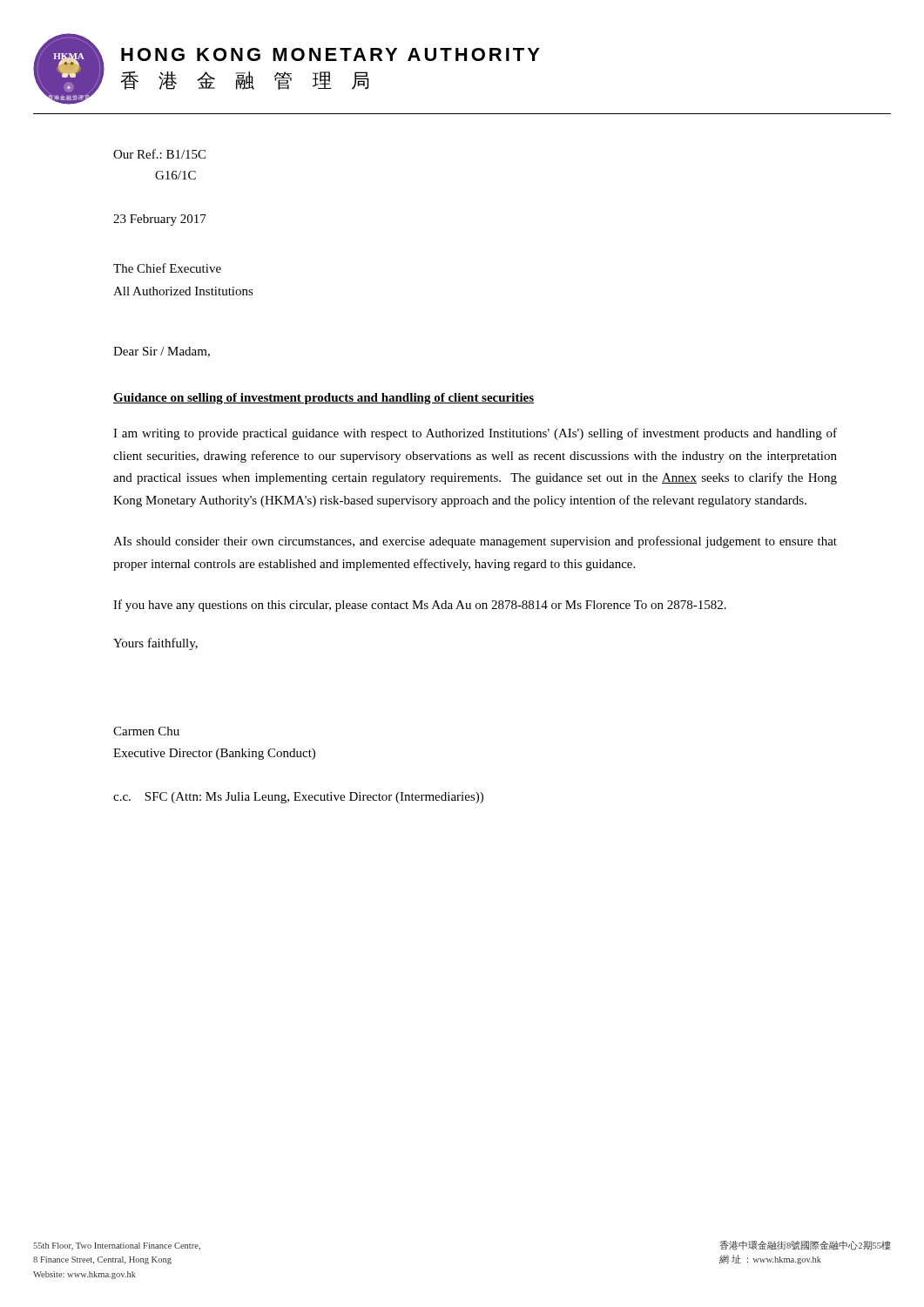Locate the text block containing "AIs should consider"

point(475,552)
